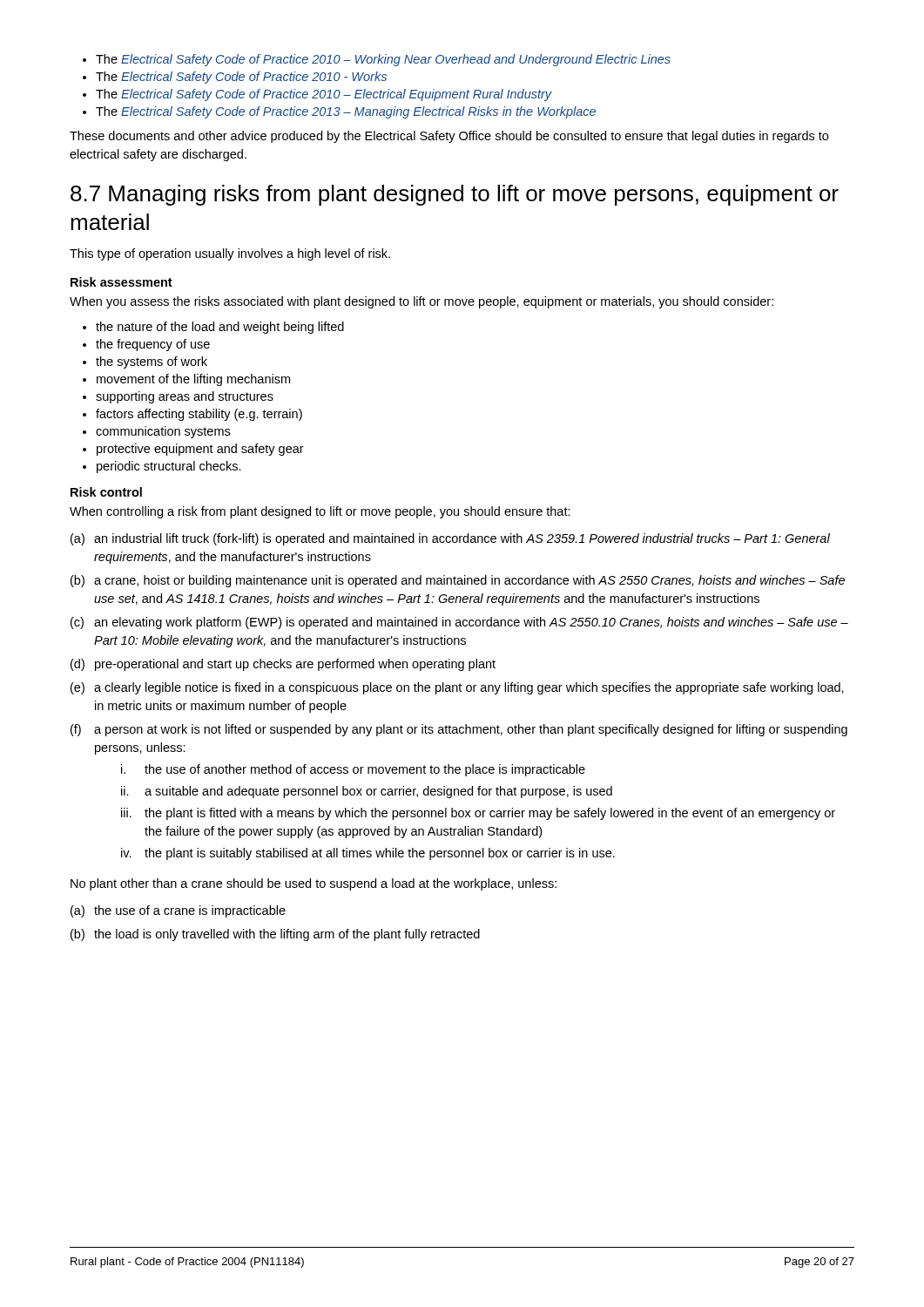Select the text block that reads "No plant other than a crane"
This screenshot has width=924, height=1307.
coord(314,884)
